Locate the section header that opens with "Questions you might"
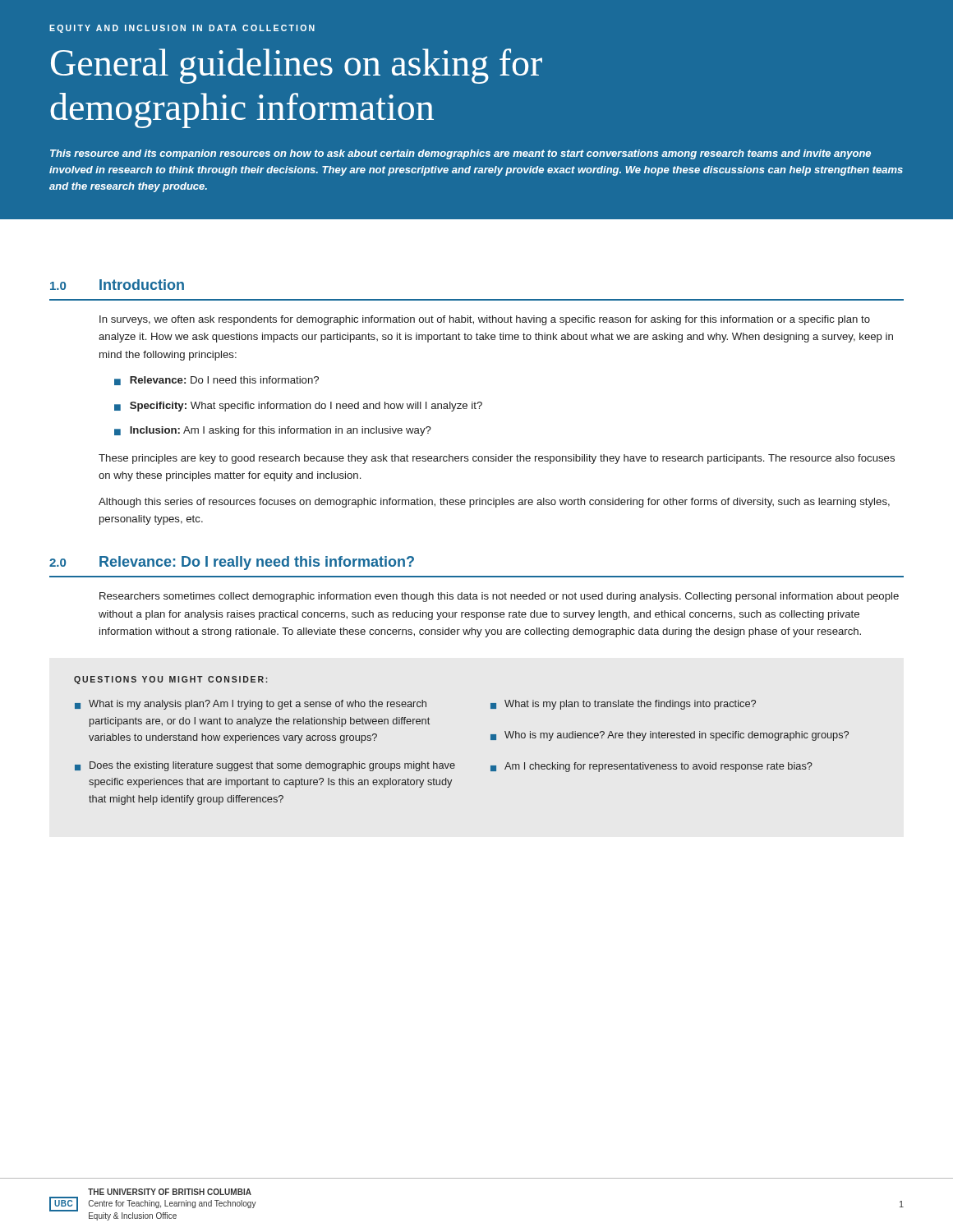This screenshot has height=1232, width=953. tap(172, 680)
